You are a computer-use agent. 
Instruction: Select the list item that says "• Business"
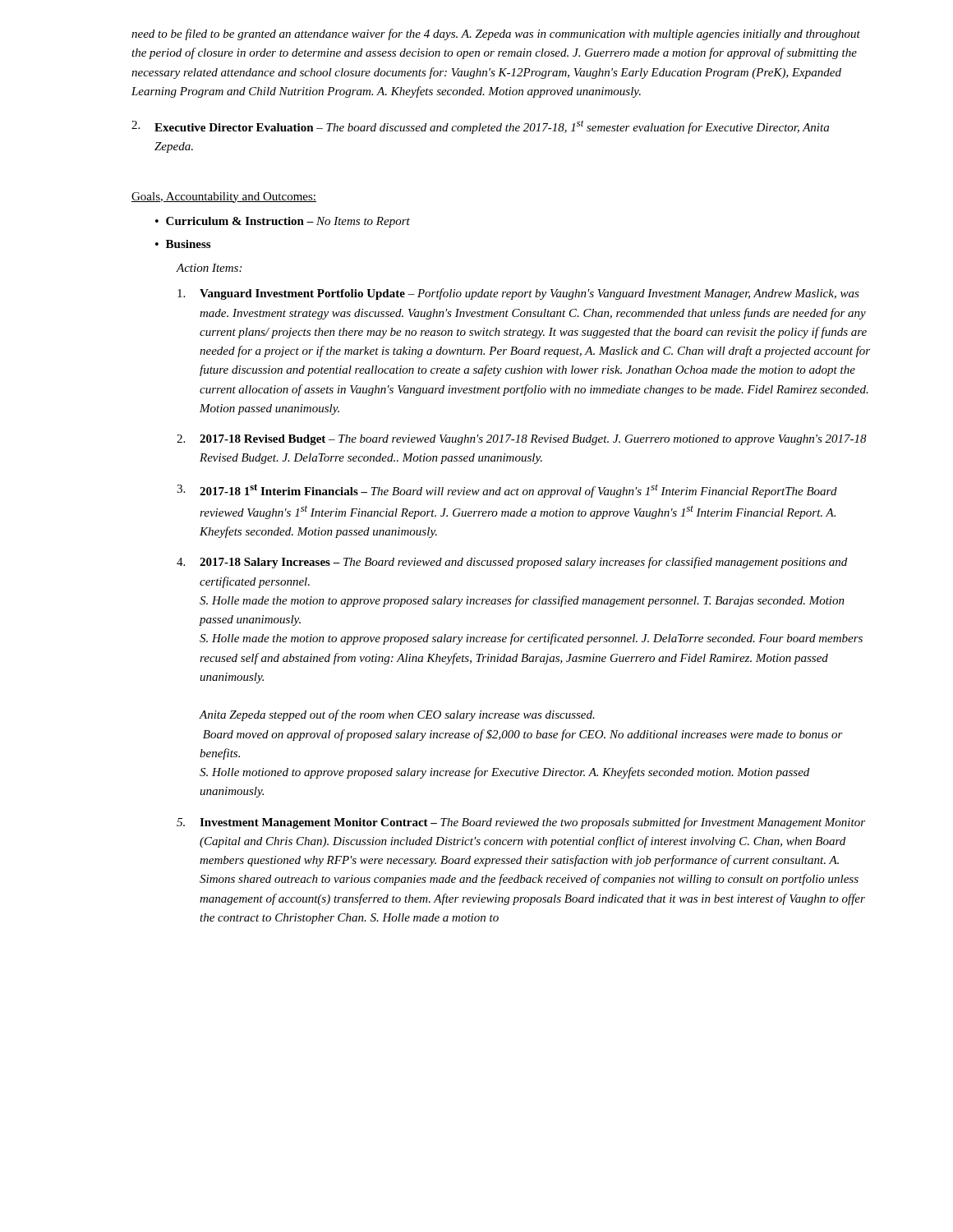pos(183,245)
